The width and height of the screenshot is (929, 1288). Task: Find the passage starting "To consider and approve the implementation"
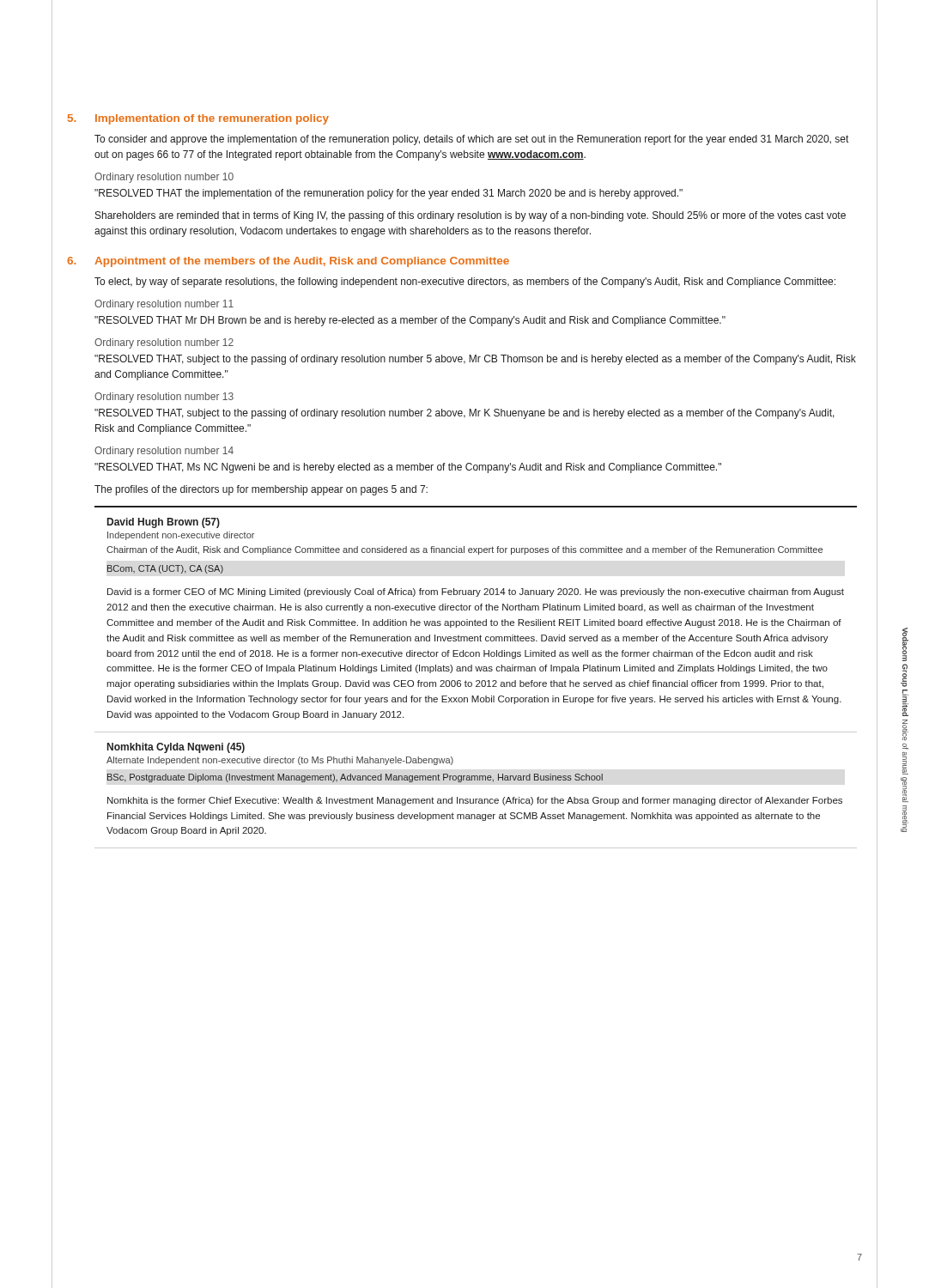click(x=472, y=147)
